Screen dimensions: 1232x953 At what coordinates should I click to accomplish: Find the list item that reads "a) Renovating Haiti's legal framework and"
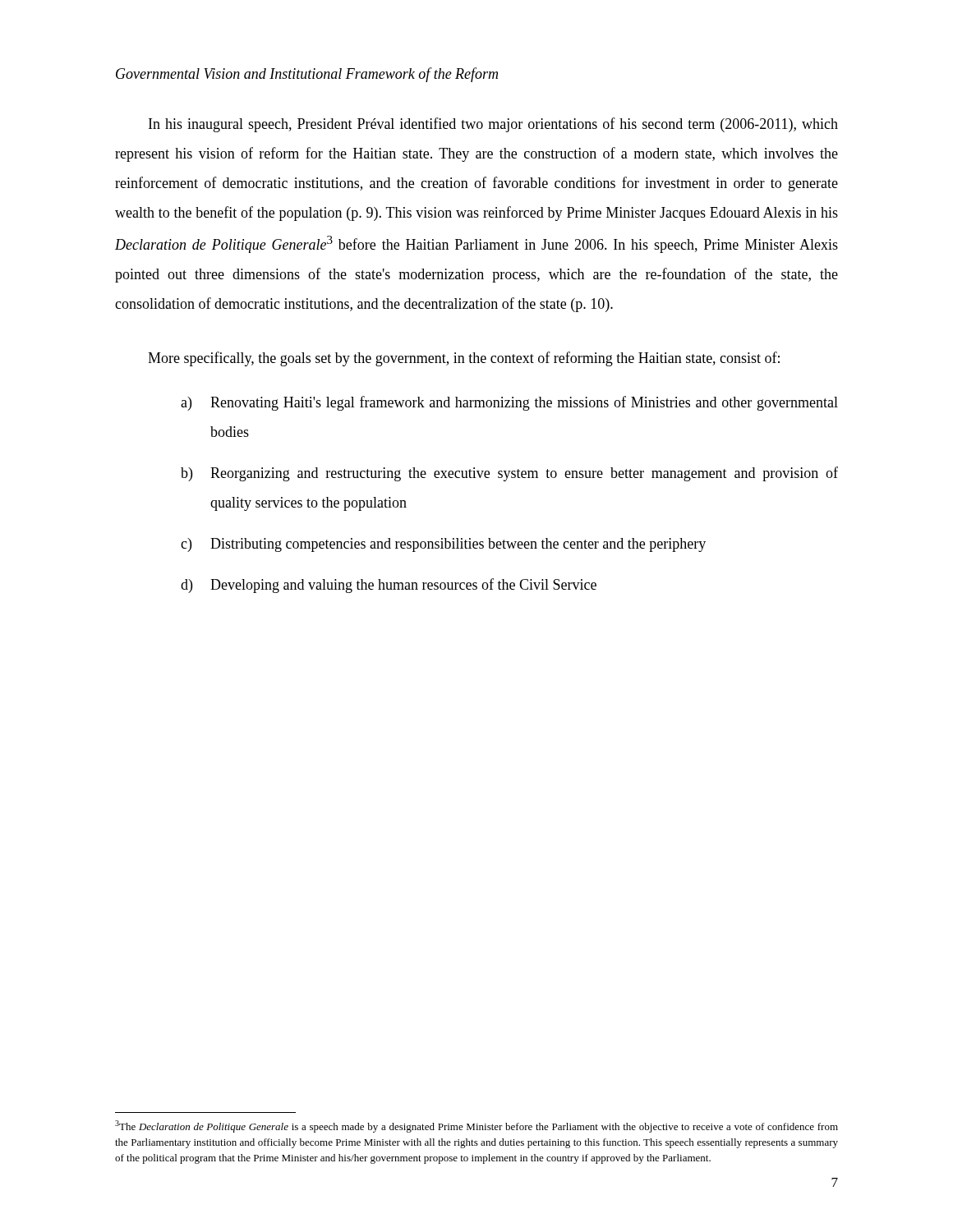pos(509,417)
